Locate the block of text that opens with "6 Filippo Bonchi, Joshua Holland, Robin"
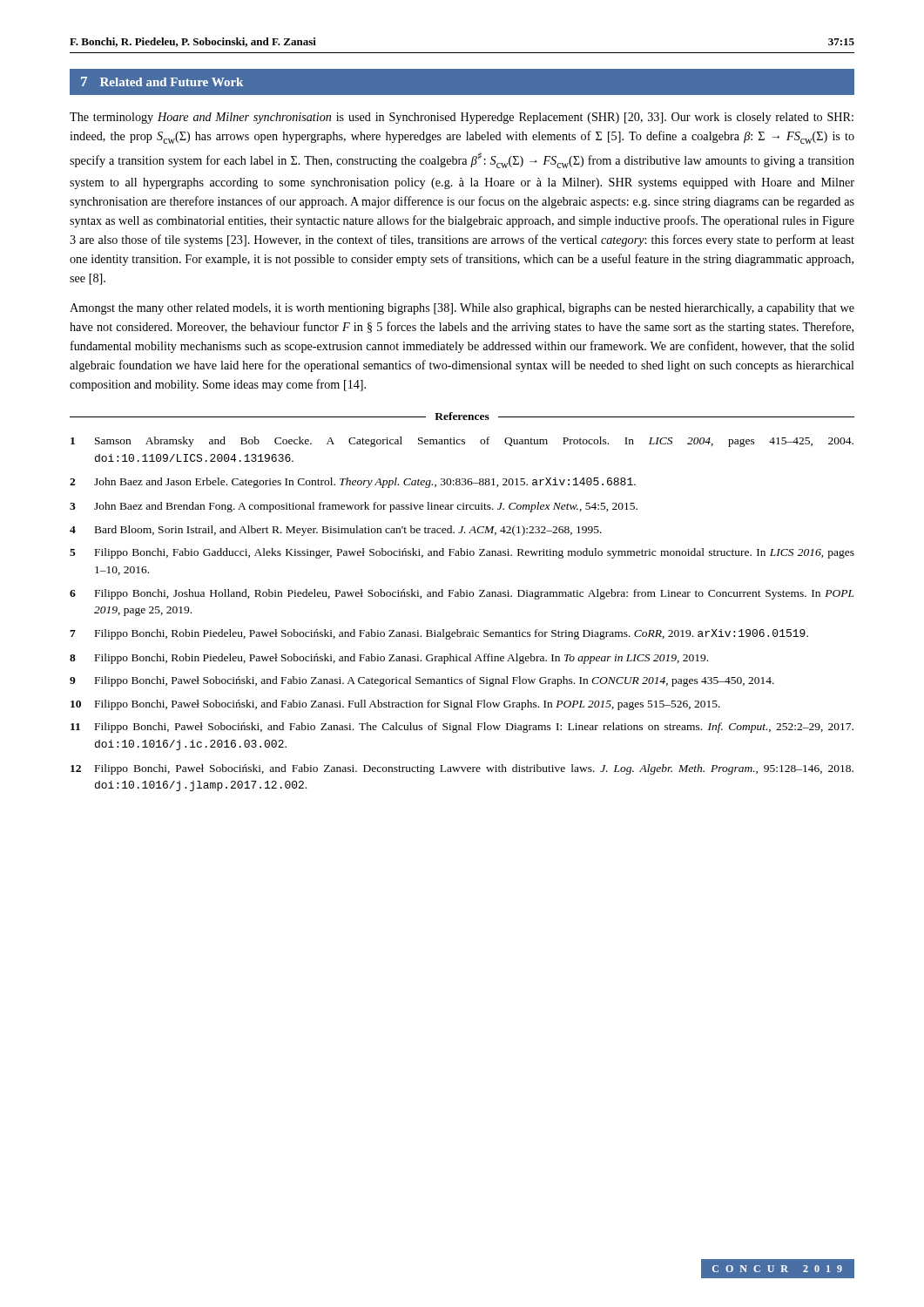The width and height of the screenshot is (924, 1307). (462, 601)
